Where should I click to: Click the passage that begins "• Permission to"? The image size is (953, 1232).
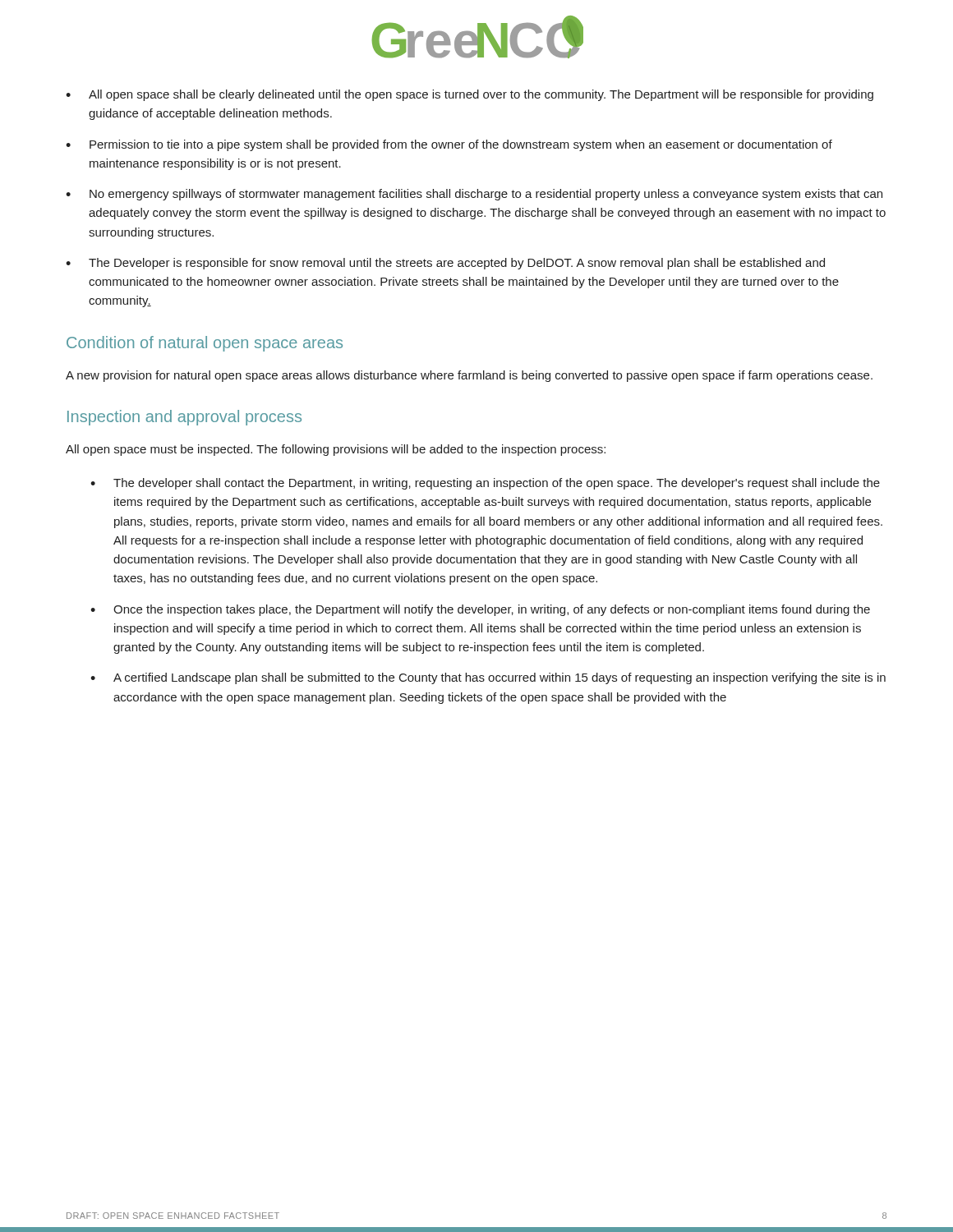pos(476,153)
